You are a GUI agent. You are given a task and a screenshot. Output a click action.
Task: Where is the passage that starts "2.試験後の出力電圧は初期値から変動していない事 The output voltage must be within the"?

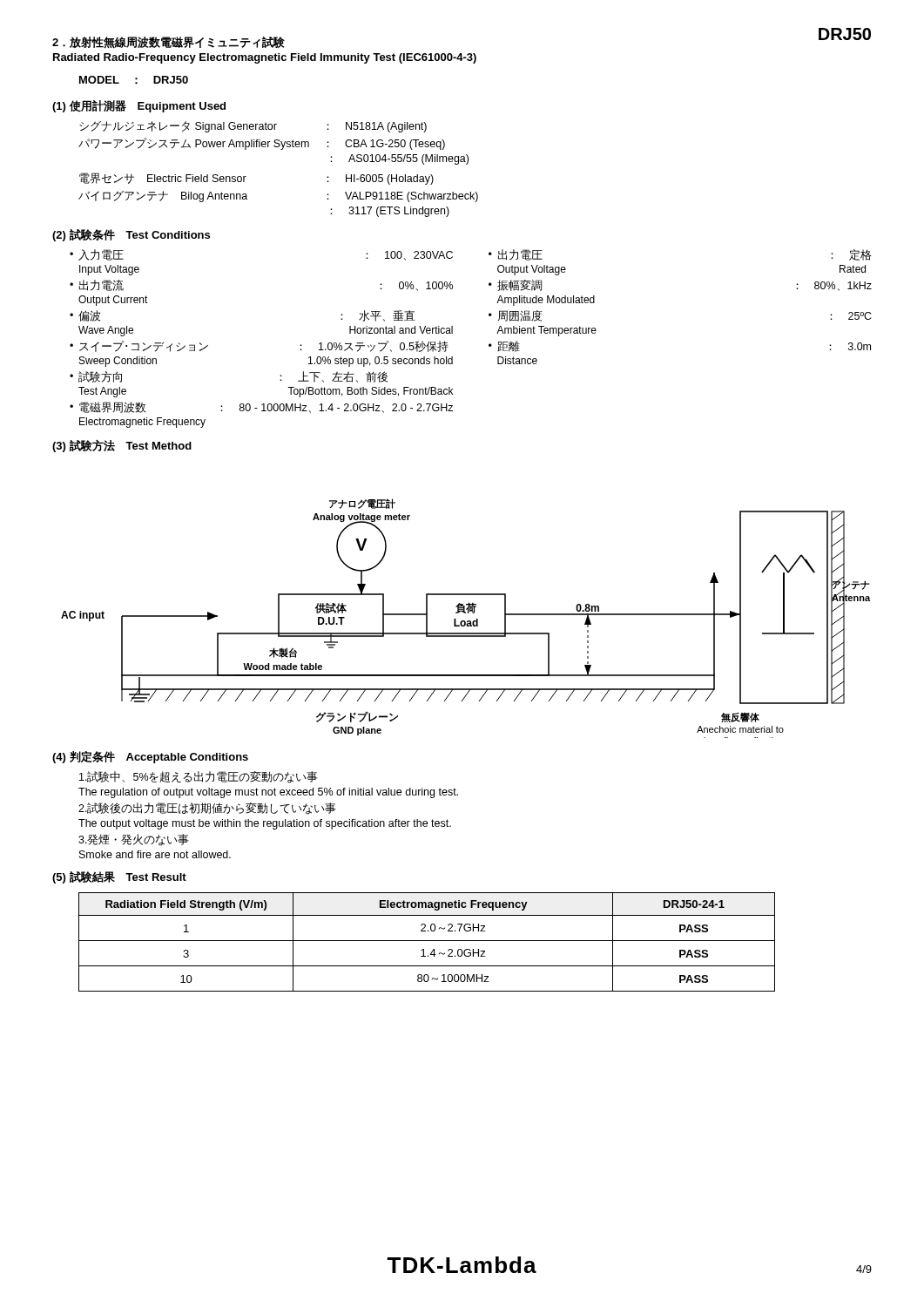[265, 816]
